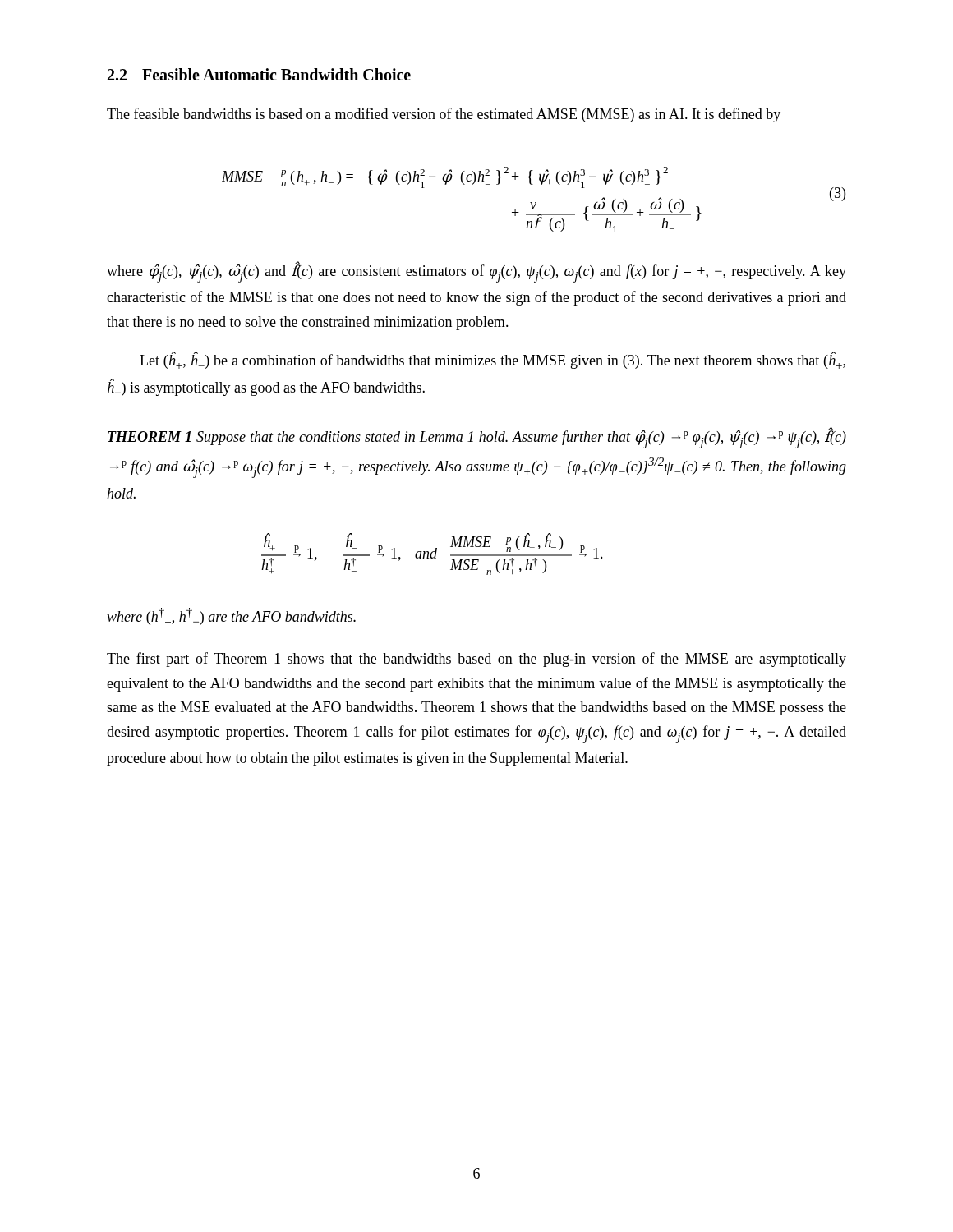Select the text block with the text "where φ̂j(c), ψ̂j(c), ω̂j(c) and f̂(c)"
The height and width of the screenshot is (1232, 953).
(476, 296)
